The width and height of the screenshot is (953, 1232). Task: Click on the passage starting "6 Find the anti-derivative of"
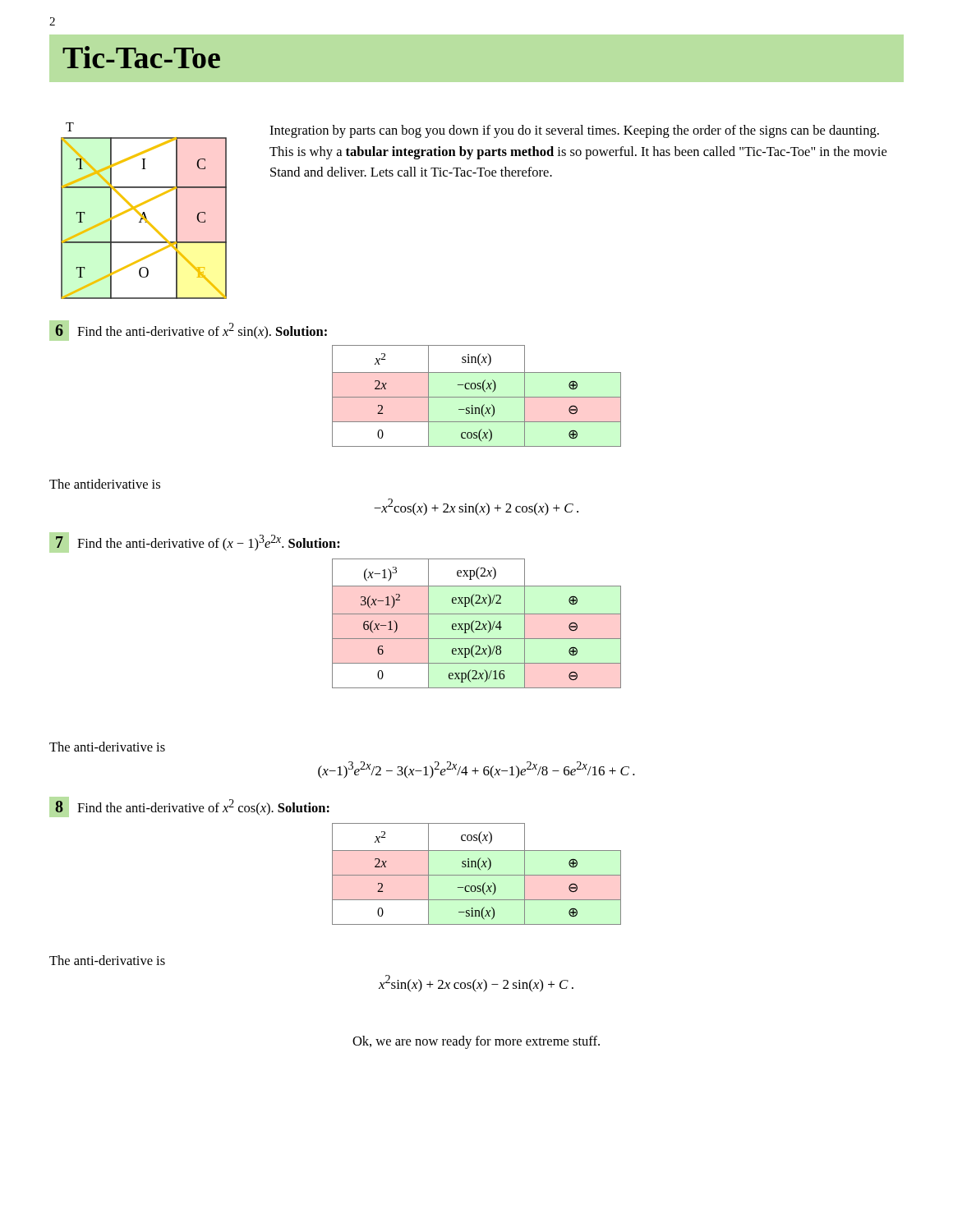point(189,331)
